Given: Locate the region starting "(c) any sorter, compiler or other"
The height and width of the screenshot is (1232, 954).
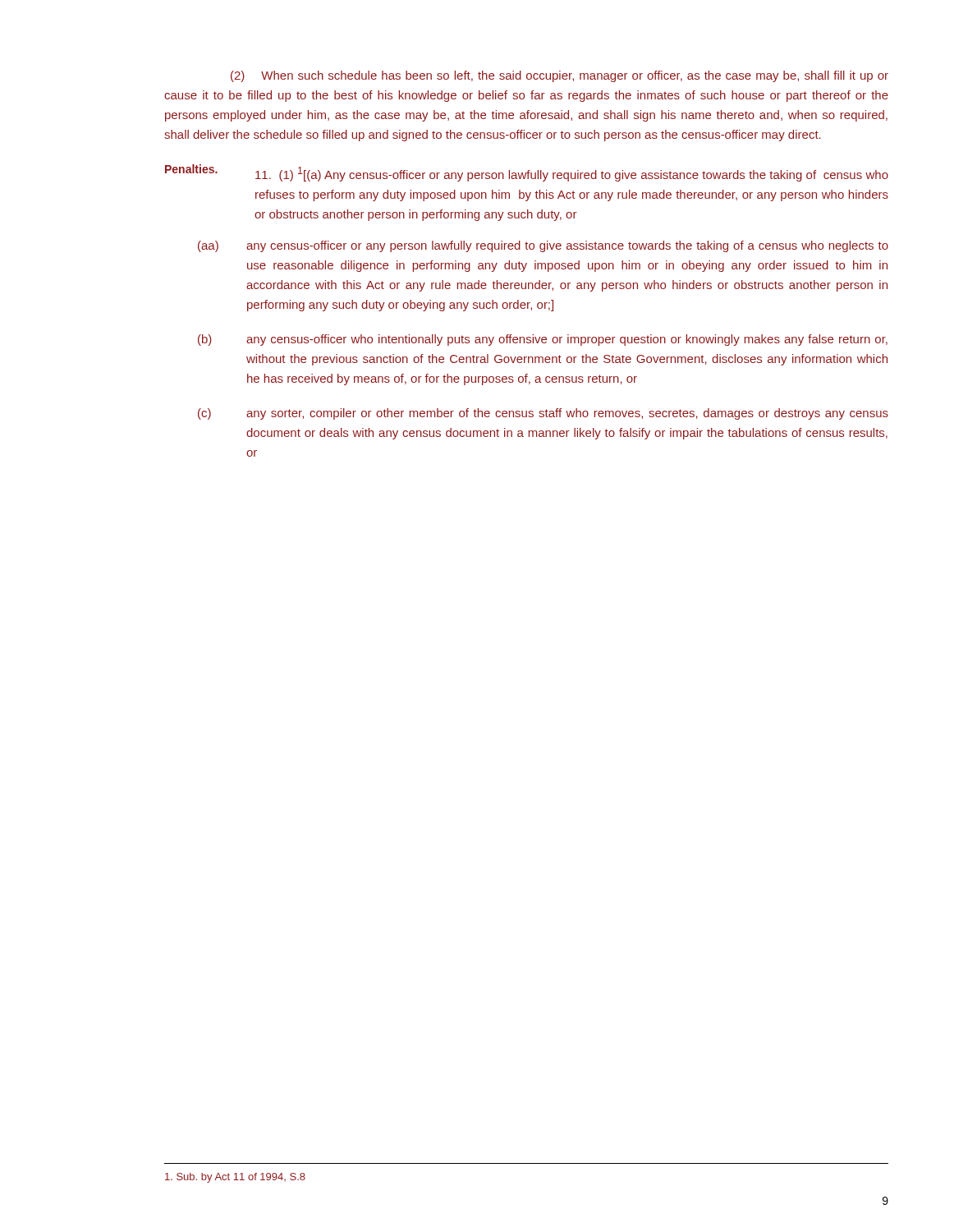Looking at the screenshot, I should pos(543,433).
